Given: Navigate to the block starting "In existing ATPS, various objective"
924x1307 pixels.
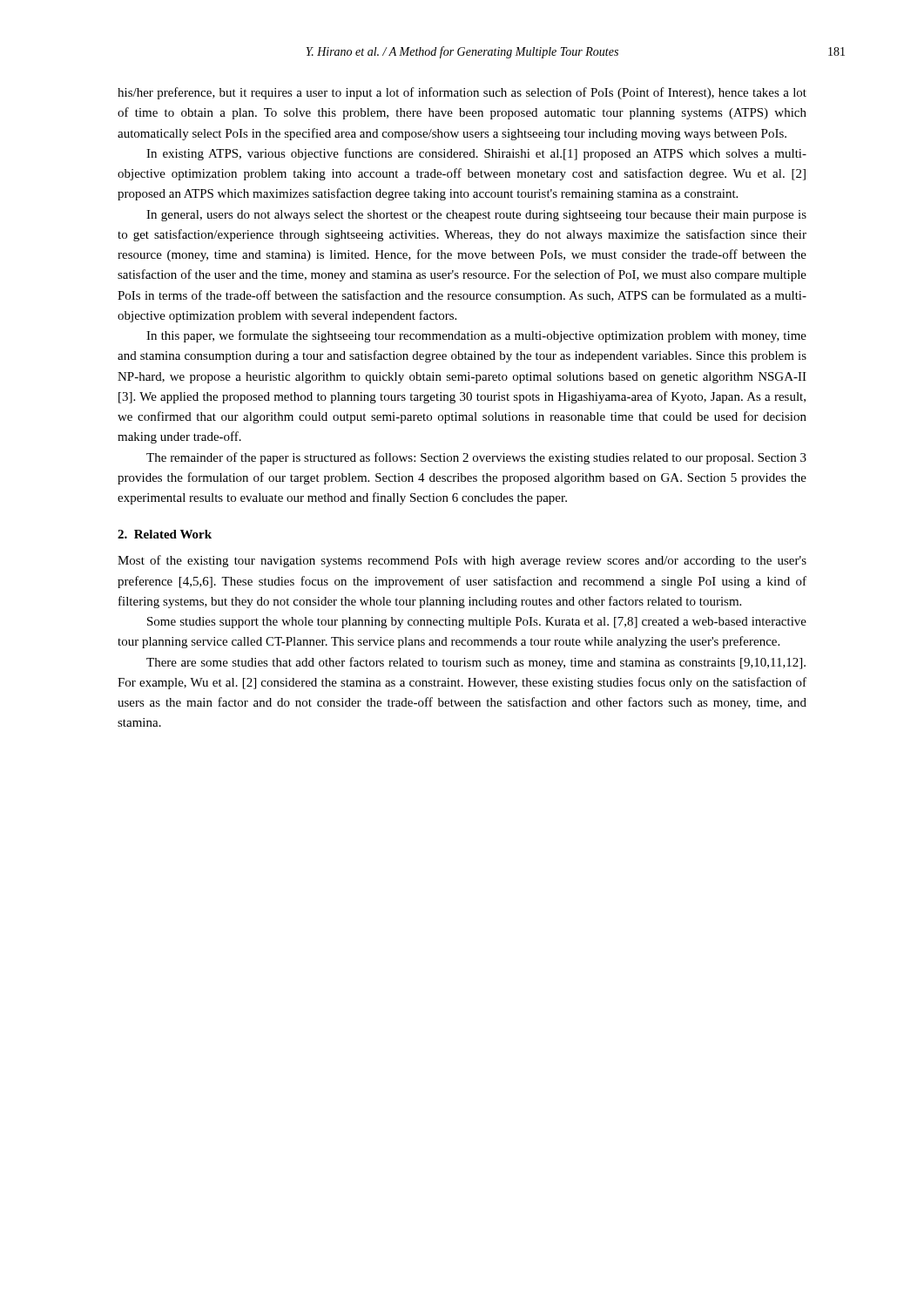Looking at the screenshot, I should (462, 174).
